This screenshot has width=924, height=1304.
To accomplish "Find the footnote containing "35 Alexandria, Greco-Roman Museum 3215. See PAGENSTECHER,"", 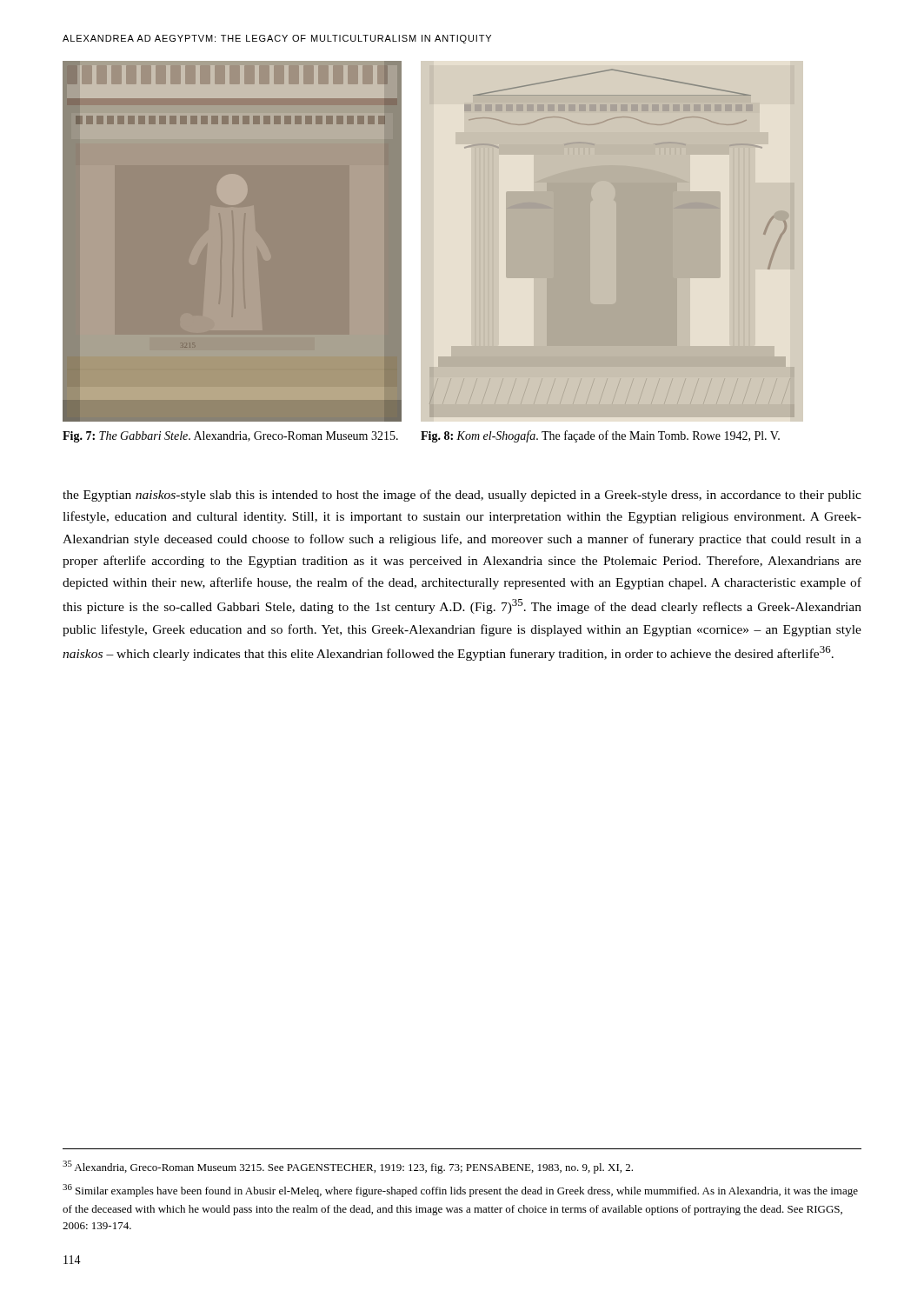I will 348,1166.
